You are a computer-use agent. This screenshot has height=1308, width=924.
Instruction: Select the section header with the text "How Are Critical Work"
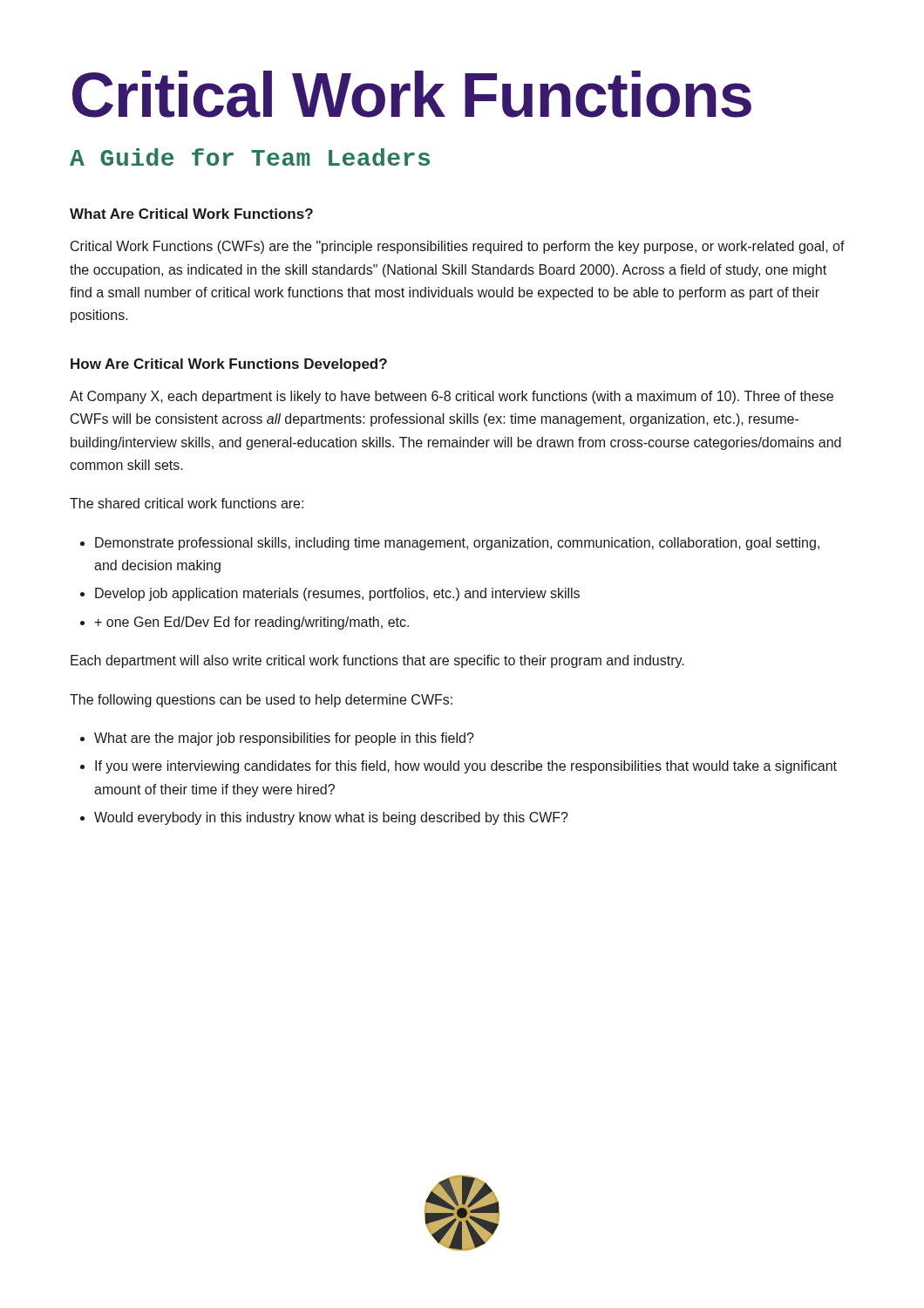coord(229,365)
